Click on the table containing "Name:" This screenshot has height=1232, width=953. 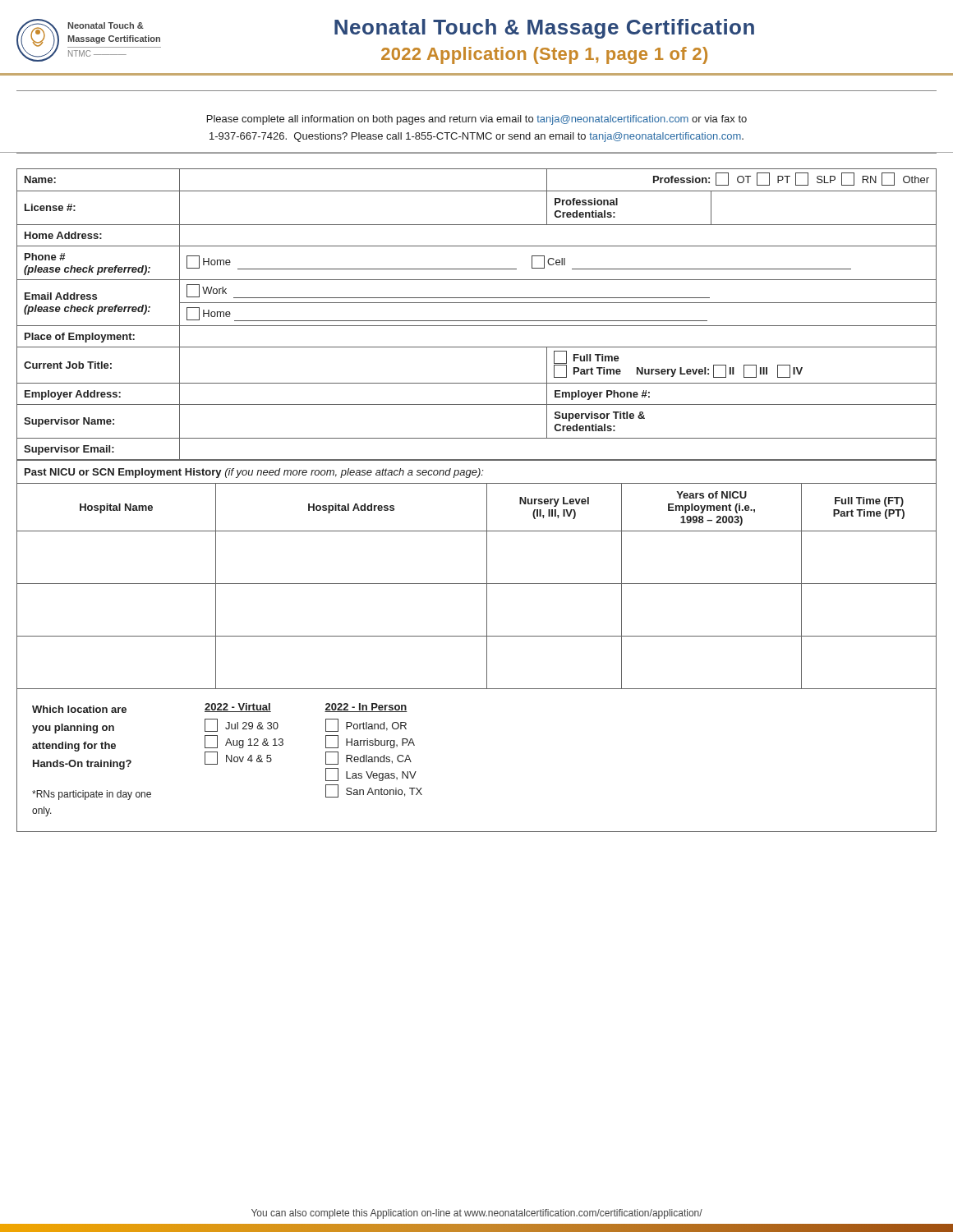coord(476,314)
